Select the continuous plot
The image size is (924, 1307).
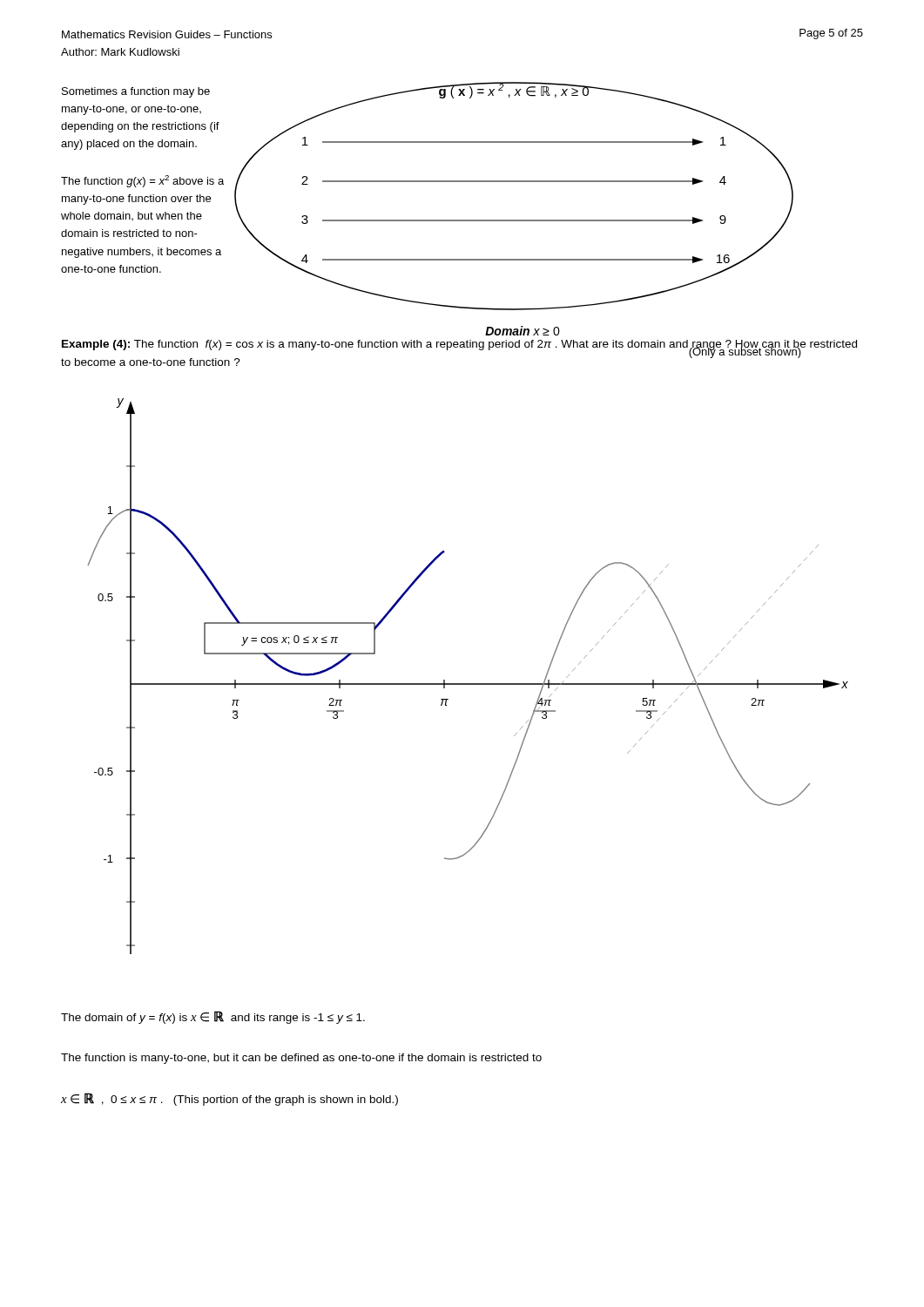coord(462,685)
